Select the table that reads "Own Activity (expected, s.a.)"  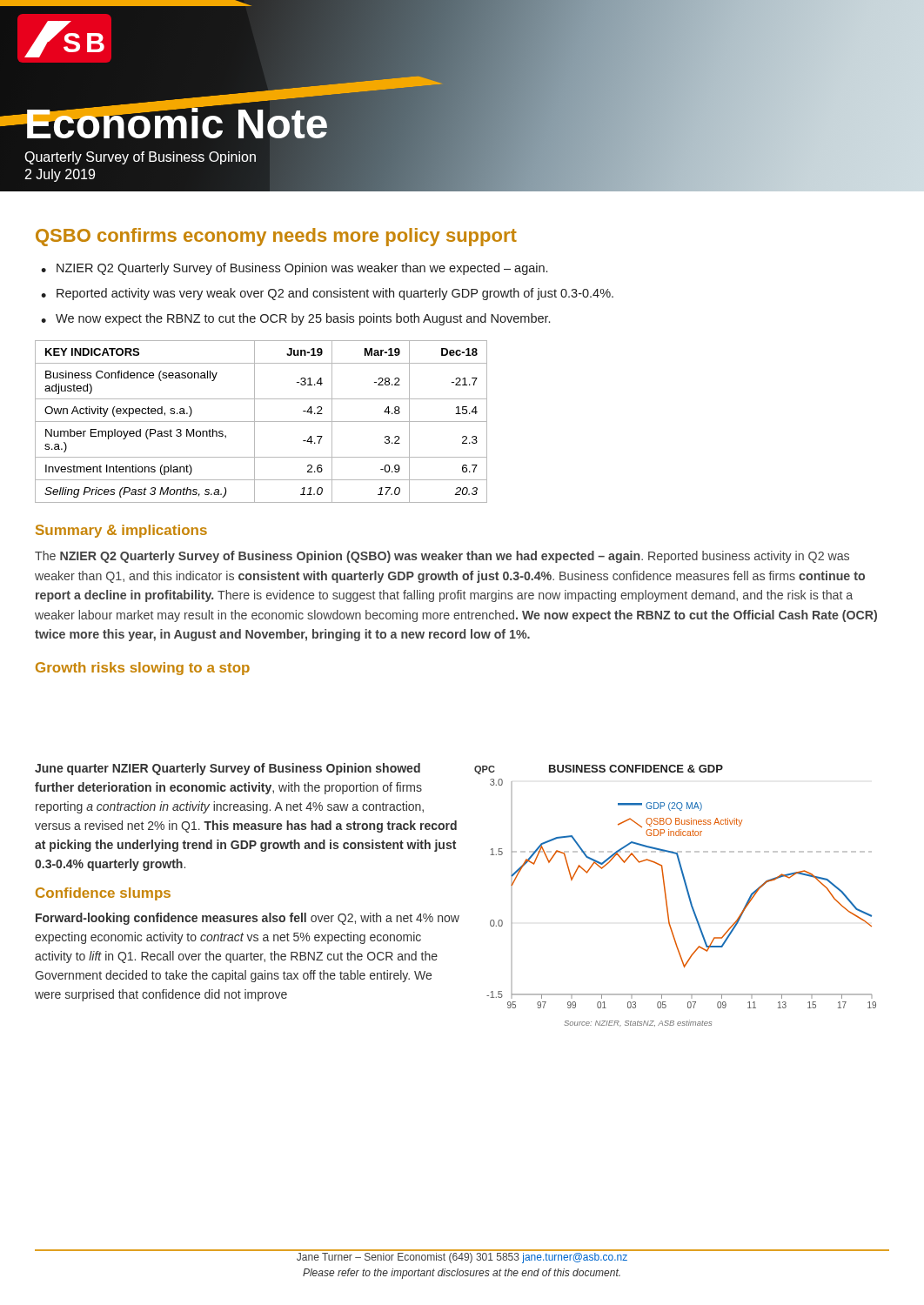462,422
